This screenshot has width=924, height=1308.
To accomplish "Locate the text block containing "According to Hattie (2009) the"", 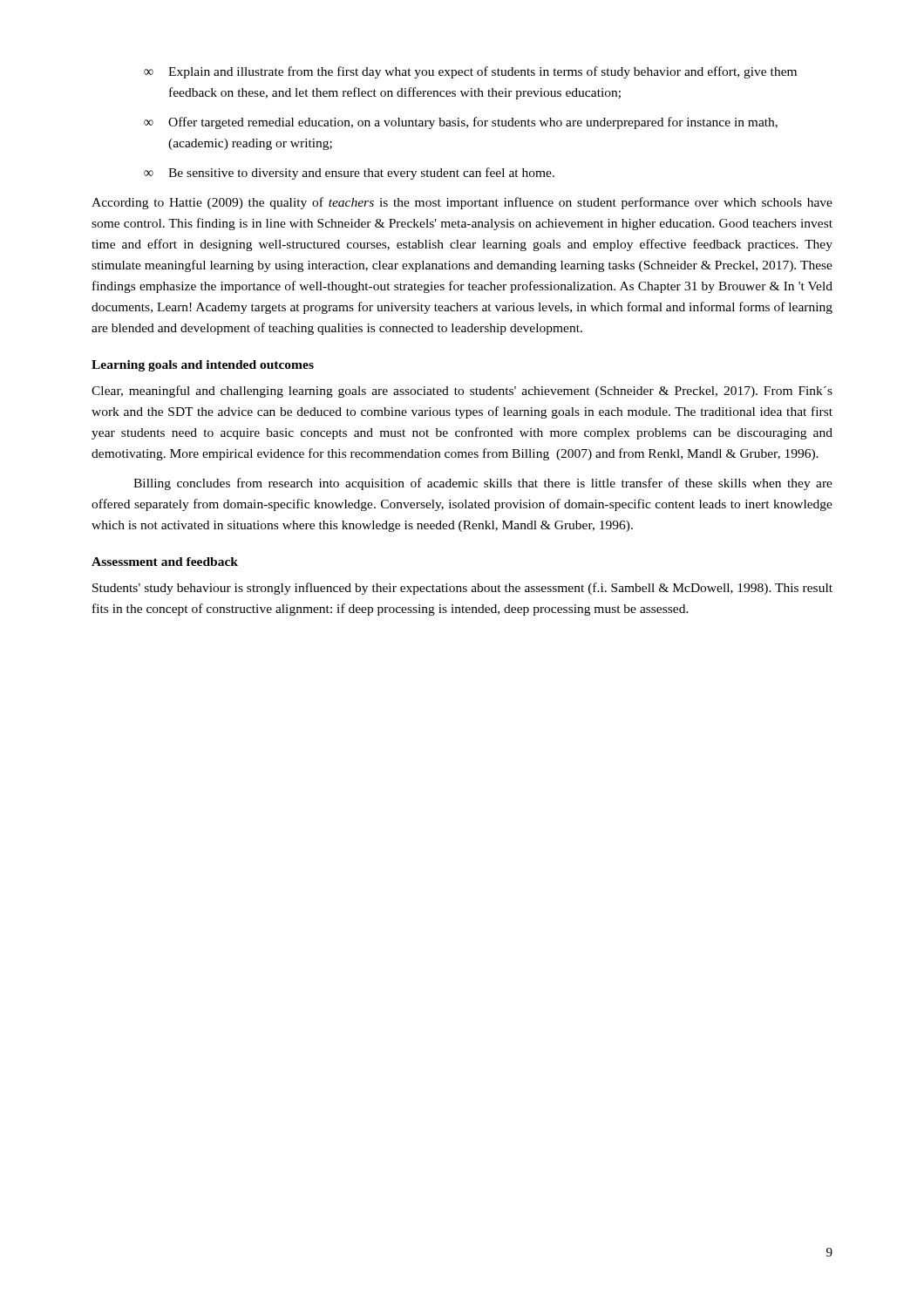I will pos(462,265).
